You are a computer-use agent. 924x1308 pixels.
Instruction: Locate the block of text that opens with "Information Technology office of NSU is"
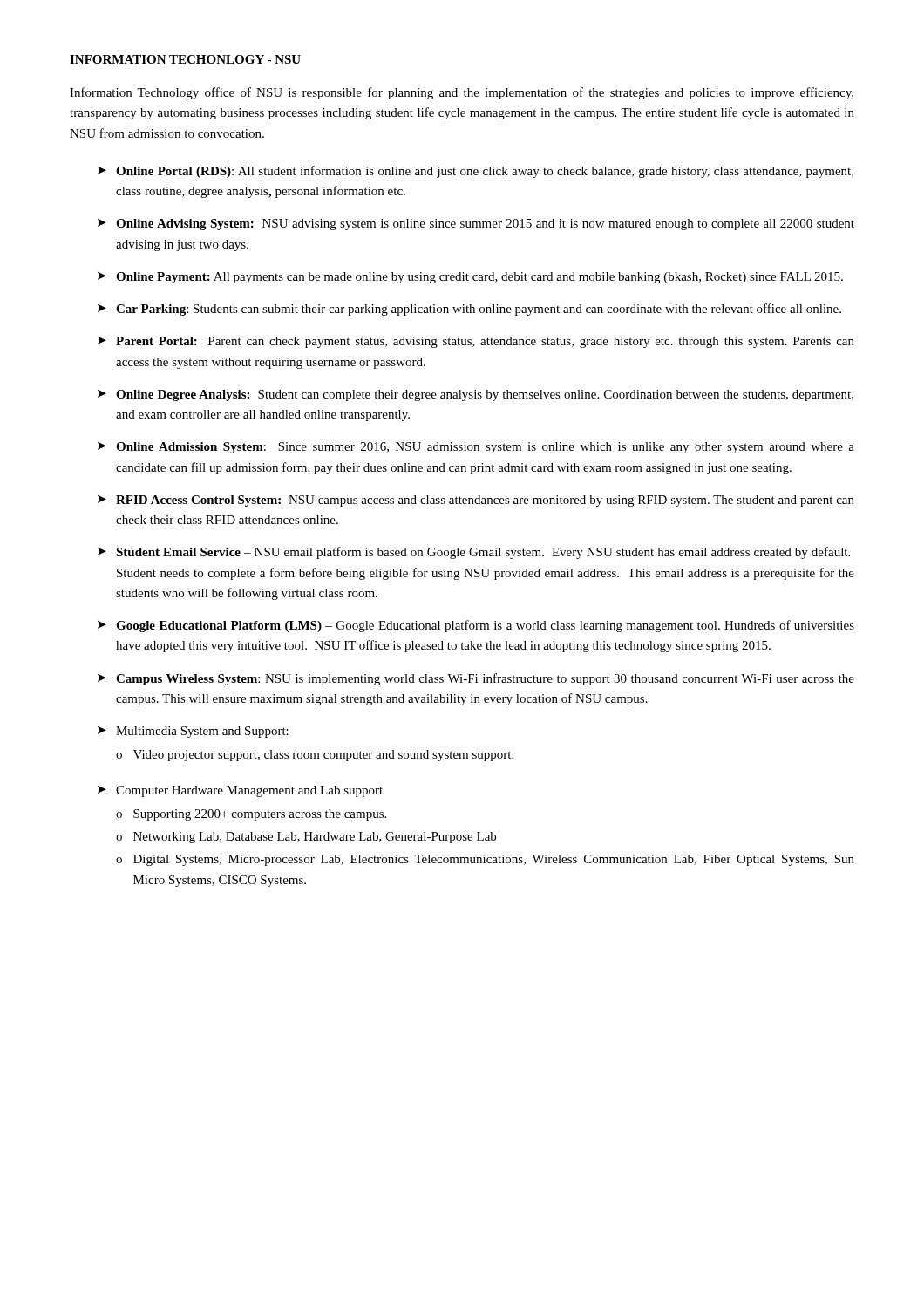(462, 113)
